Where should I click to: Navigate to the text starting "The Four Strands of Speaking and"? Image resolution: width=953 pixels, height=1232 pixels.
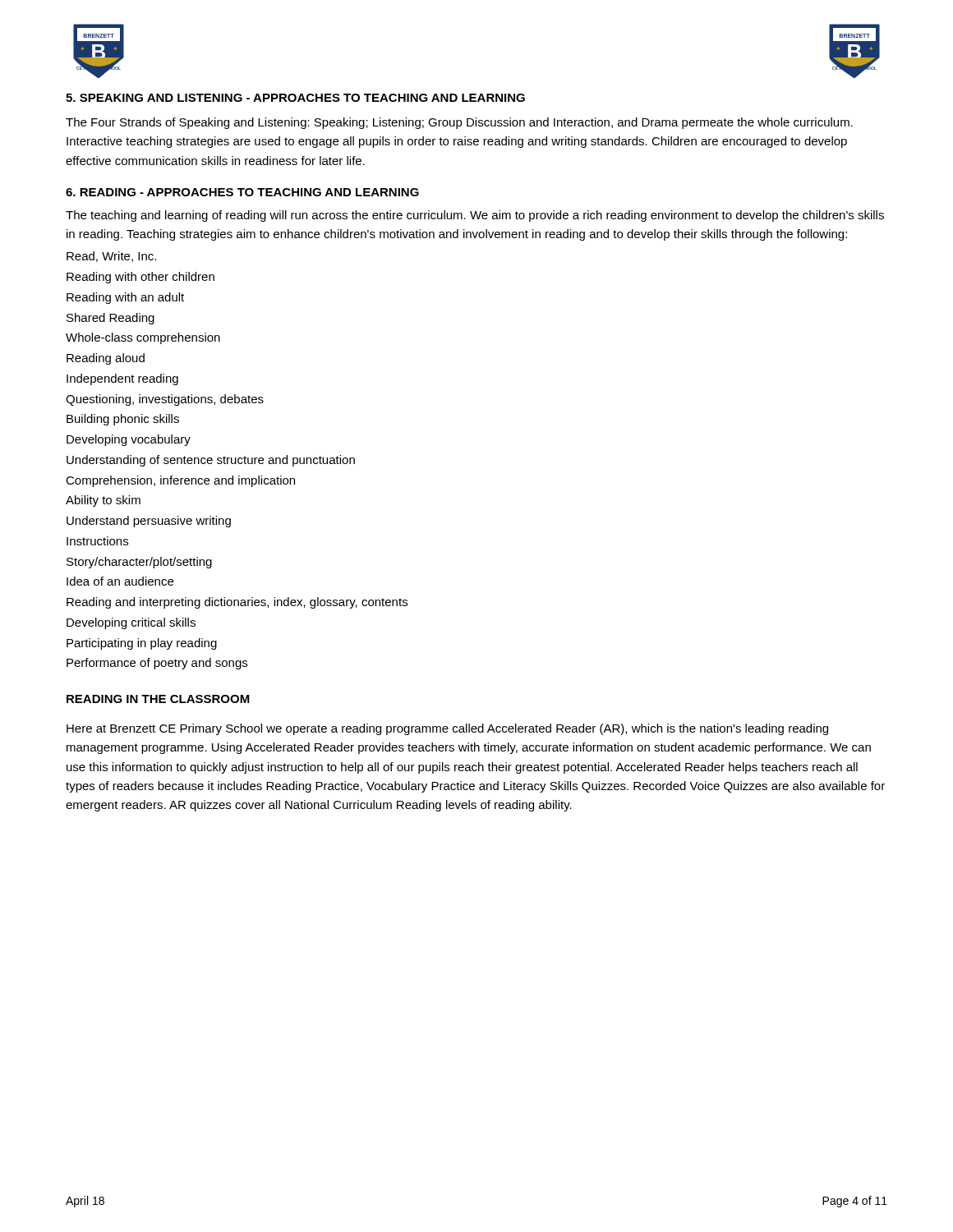(x=460, y=141)
